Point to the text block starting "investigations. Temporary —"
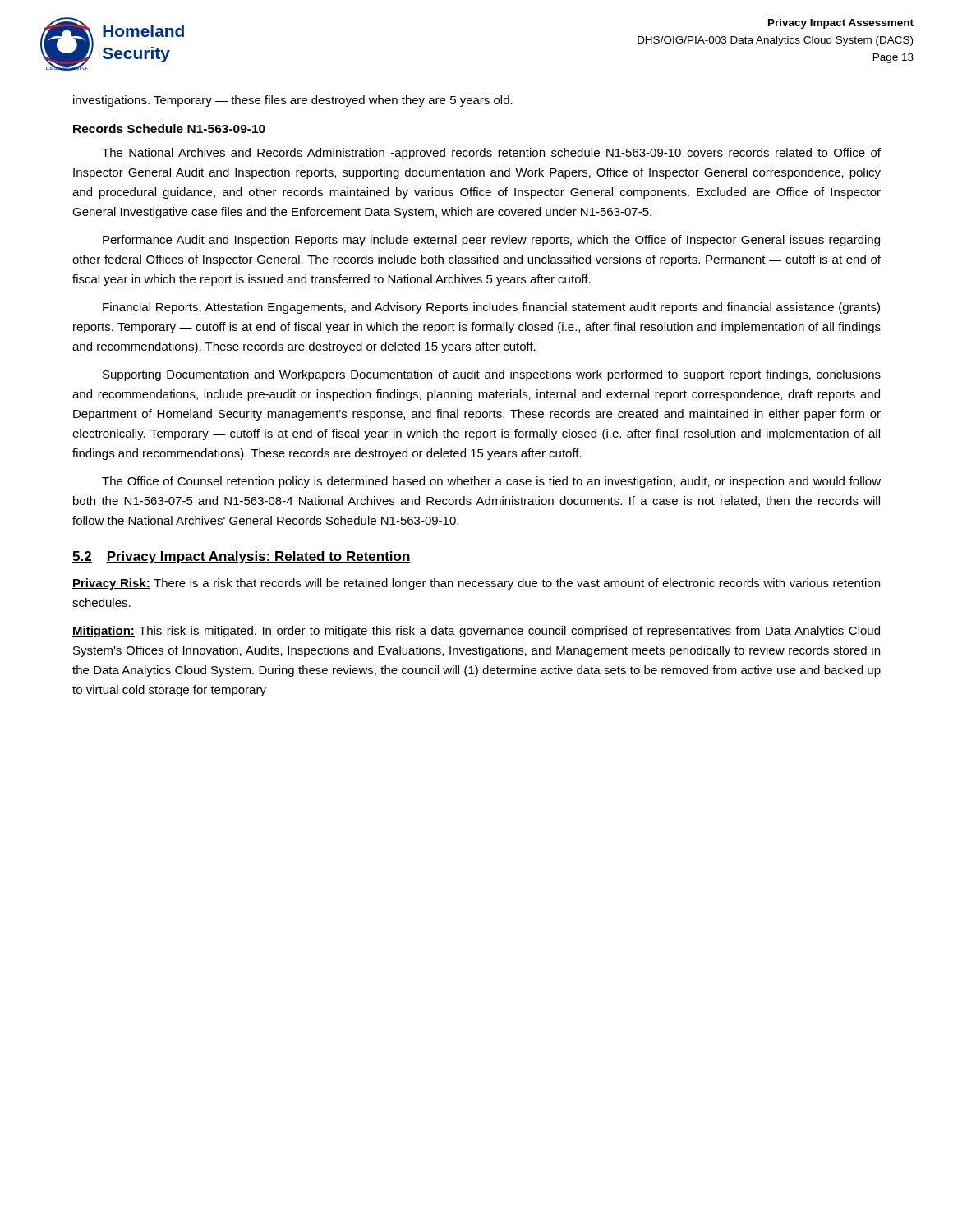This screenshot has height=1232, width=953. 476,100
